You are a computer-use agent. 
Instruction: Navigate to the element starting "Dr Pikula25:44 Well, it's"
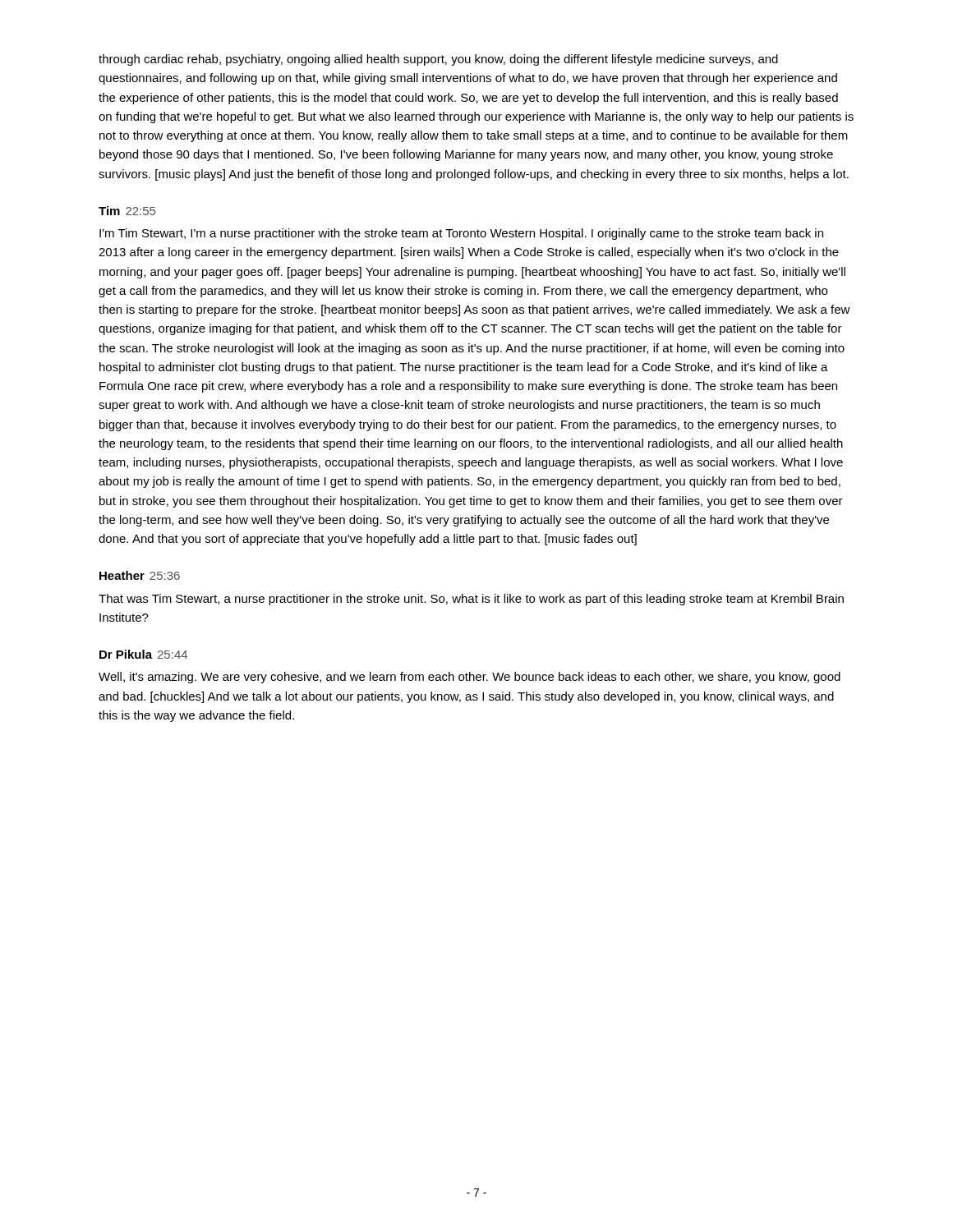click(x=476, y=683)
